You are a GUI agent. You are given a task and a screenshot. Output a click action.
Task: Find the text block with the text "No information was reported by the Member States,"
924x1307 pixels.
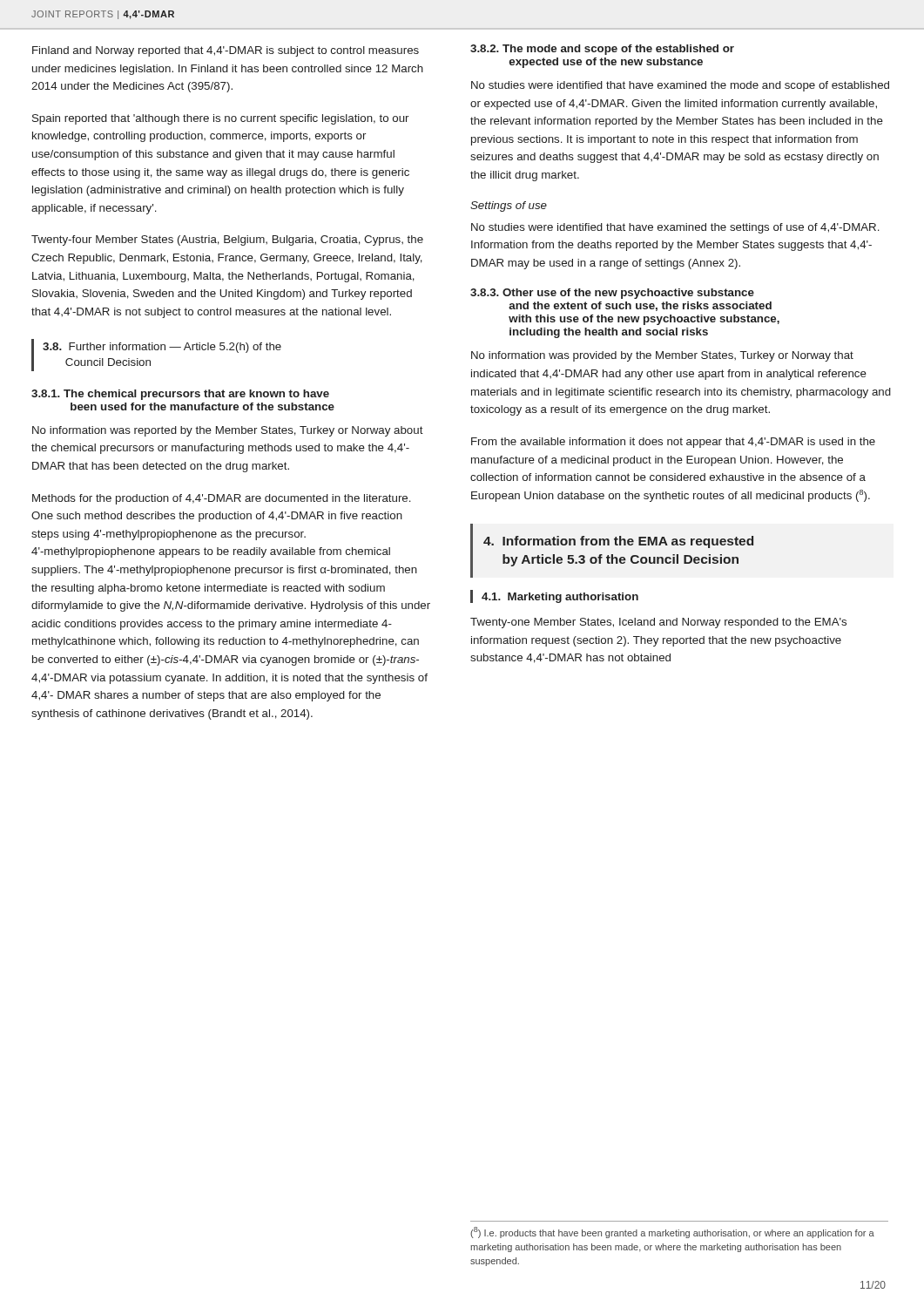coord(227,448)
